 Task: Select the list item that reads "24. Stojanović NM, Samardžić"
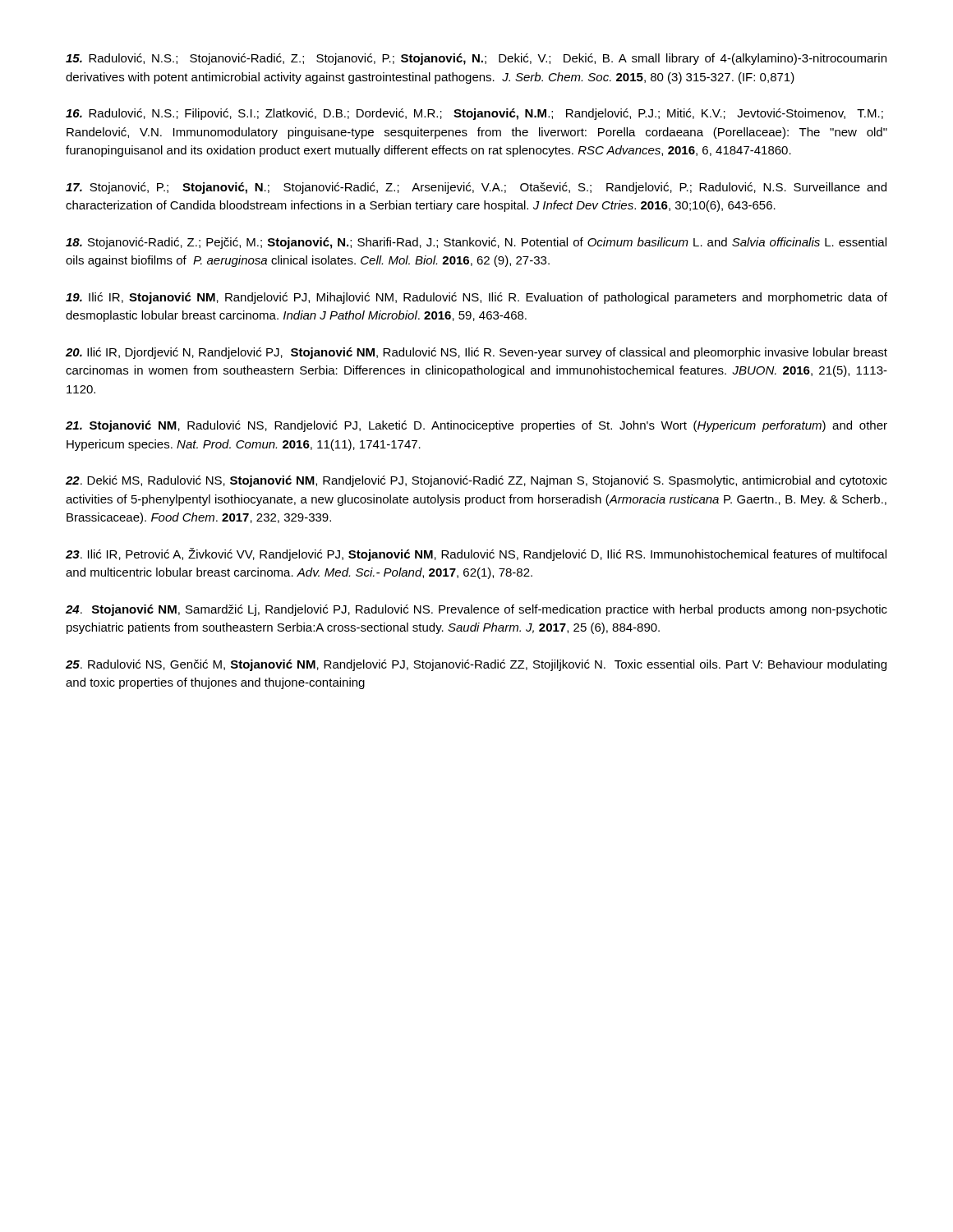tap(476, 618)
